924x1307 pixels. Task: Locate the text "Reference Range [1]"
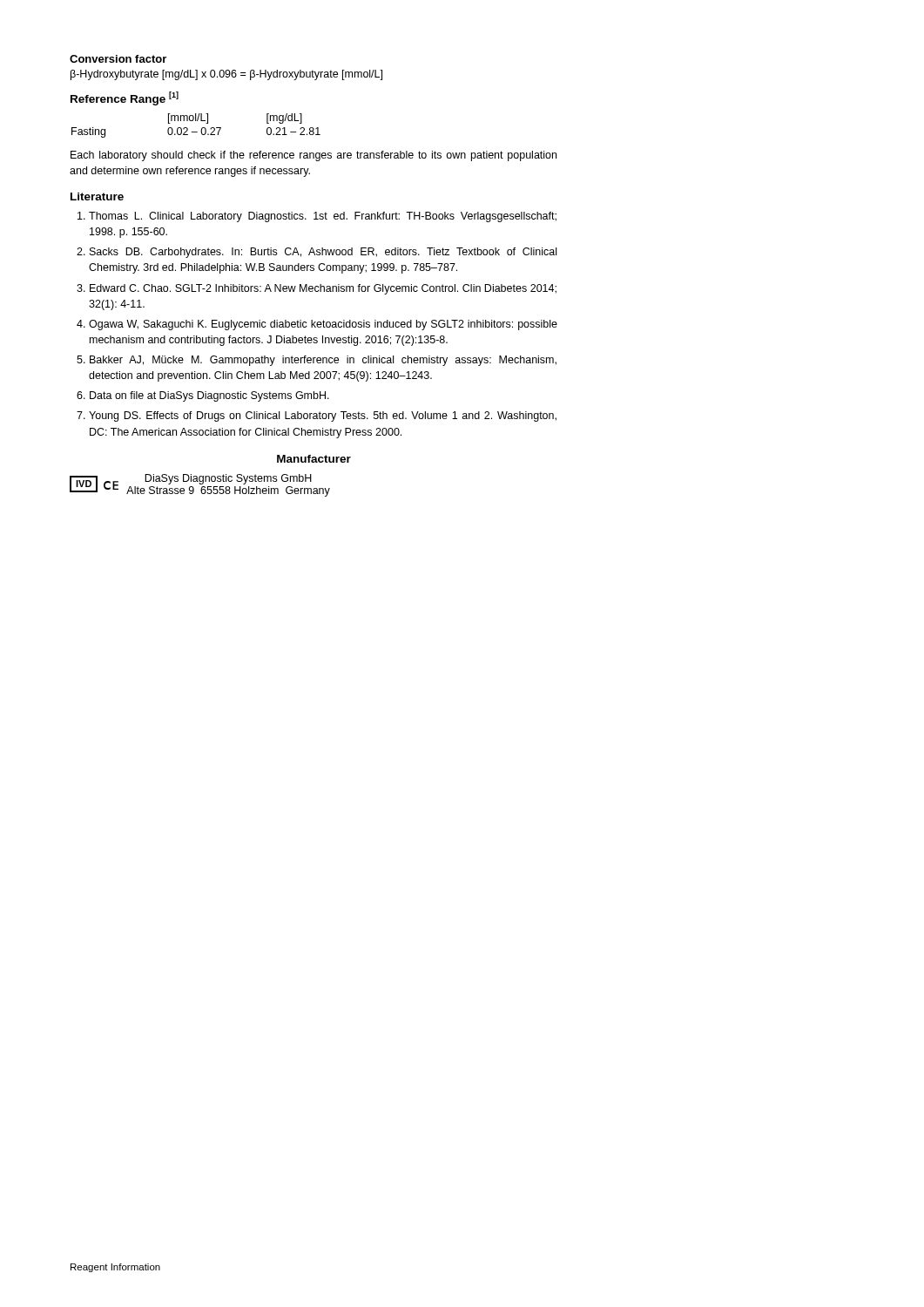tap(124, 98)
